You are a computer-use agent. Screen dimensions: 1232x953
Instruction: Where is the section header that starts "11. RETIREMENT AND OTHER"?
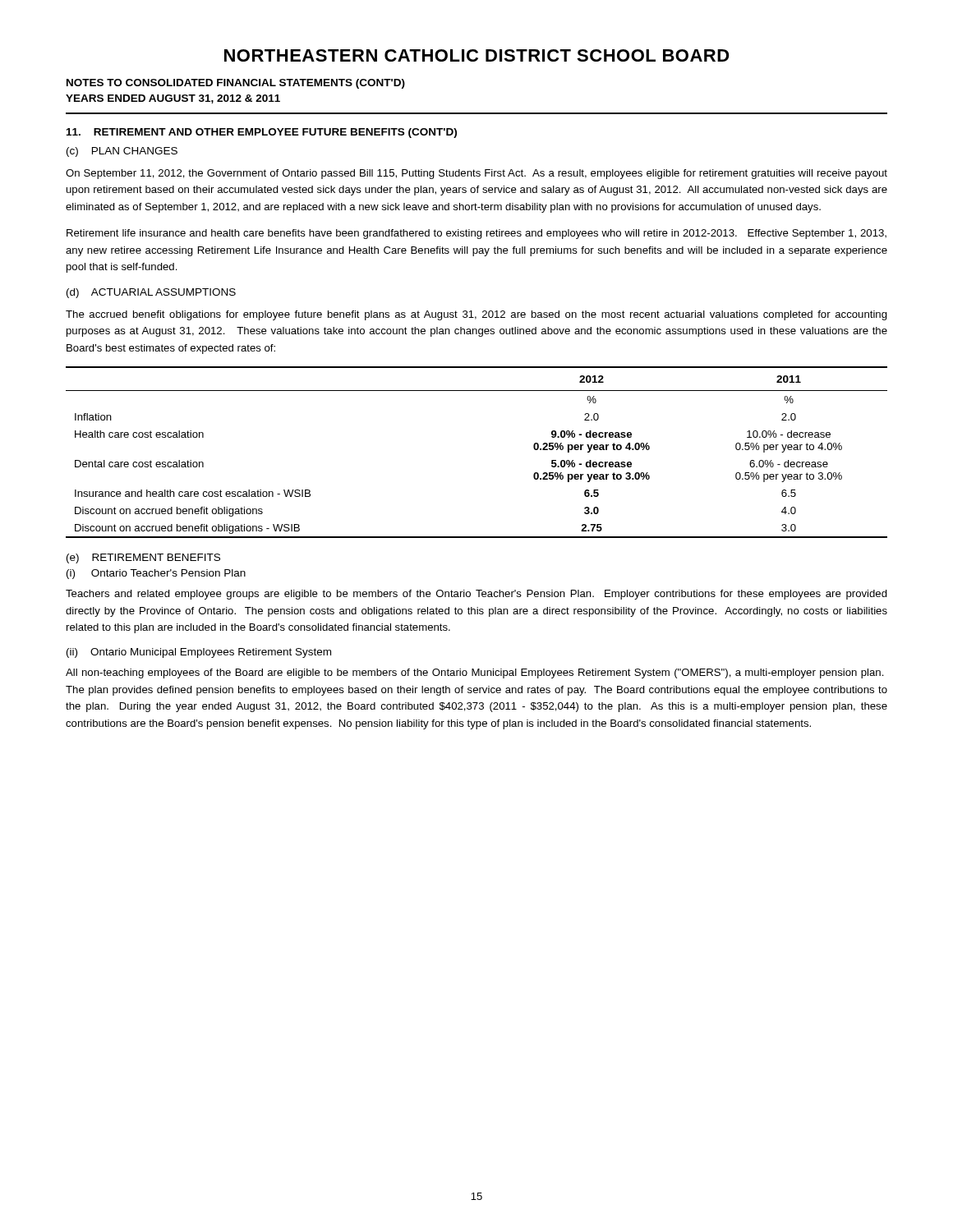click(262, 132)
